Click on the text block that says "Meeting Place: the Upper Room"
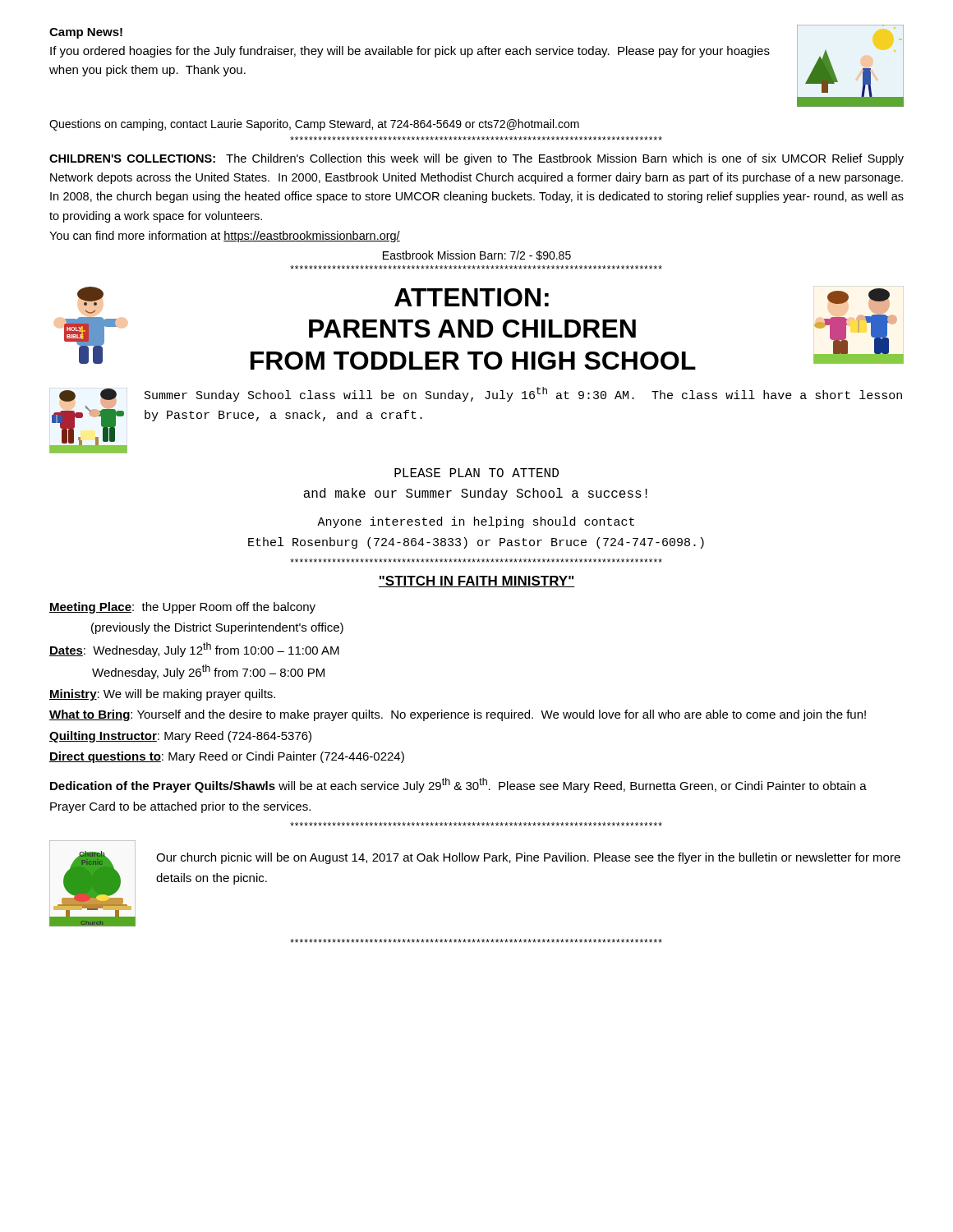The image size is (953, 1232). point(182,607)
